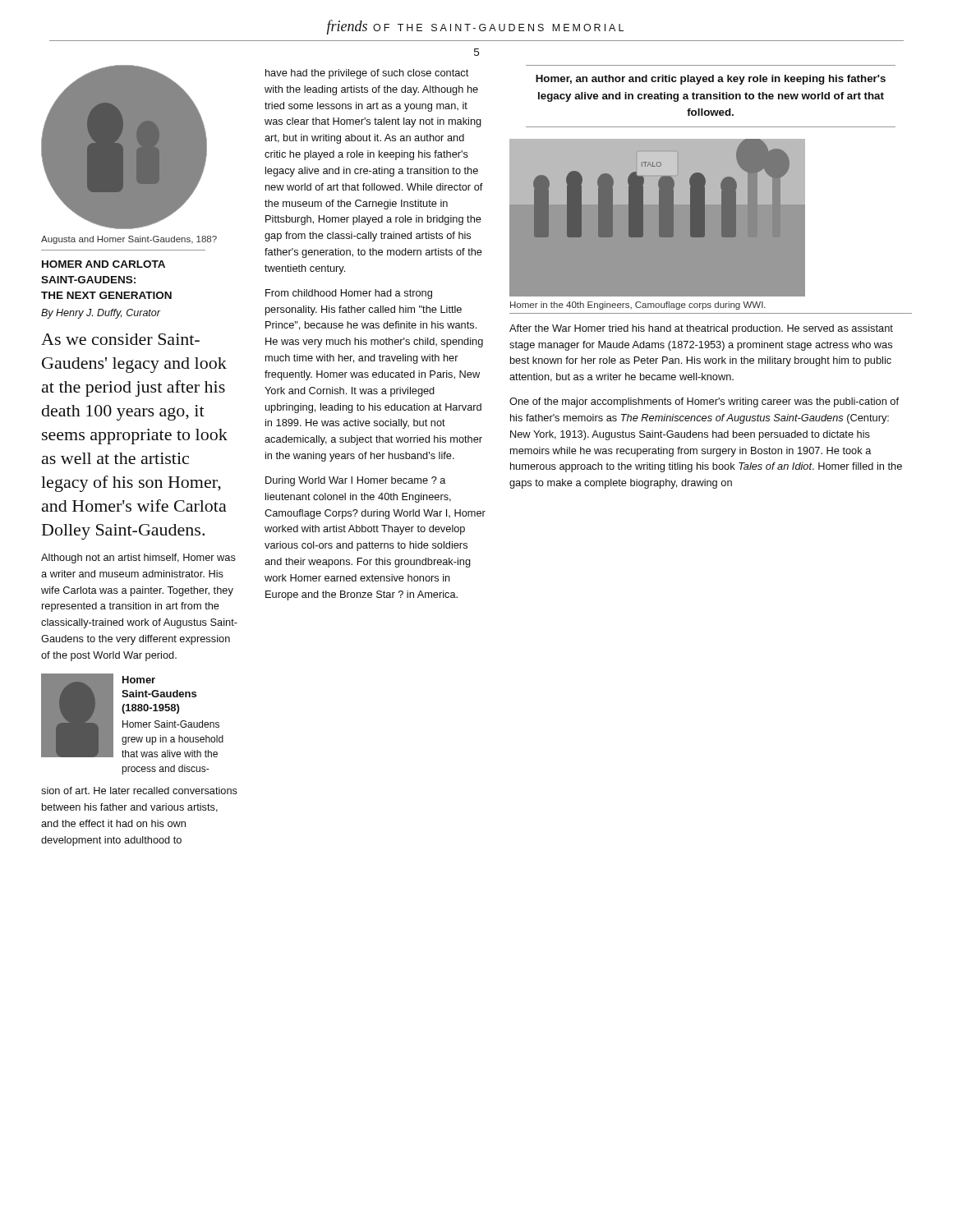The image size is (953, 1232).
Task: Where is the passage that starts "Homer, an author and critic played a key"?
Action: pyautogui.click(x=711, y=95)
